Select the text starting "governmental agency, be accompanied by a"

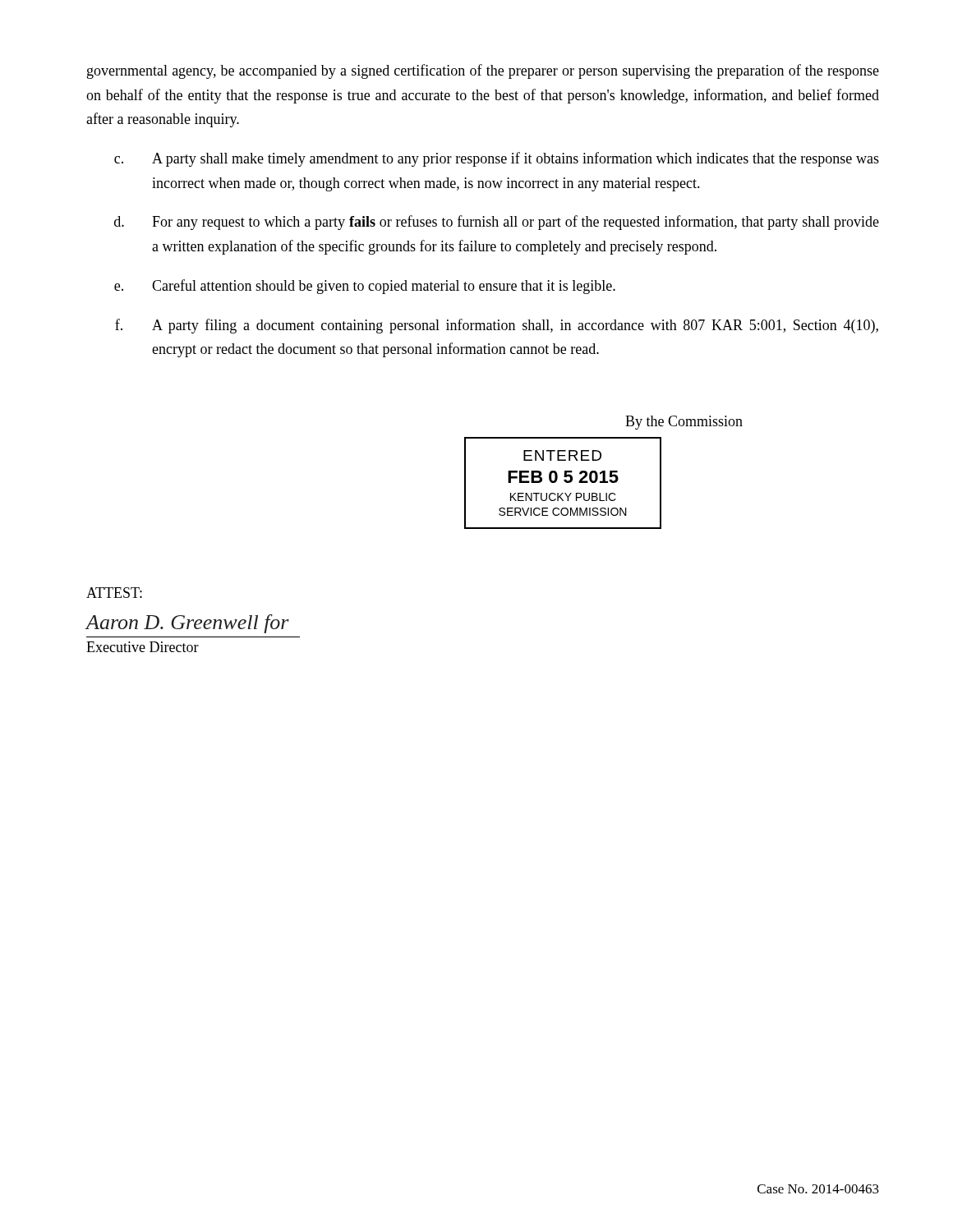click(x=483, y=95)
